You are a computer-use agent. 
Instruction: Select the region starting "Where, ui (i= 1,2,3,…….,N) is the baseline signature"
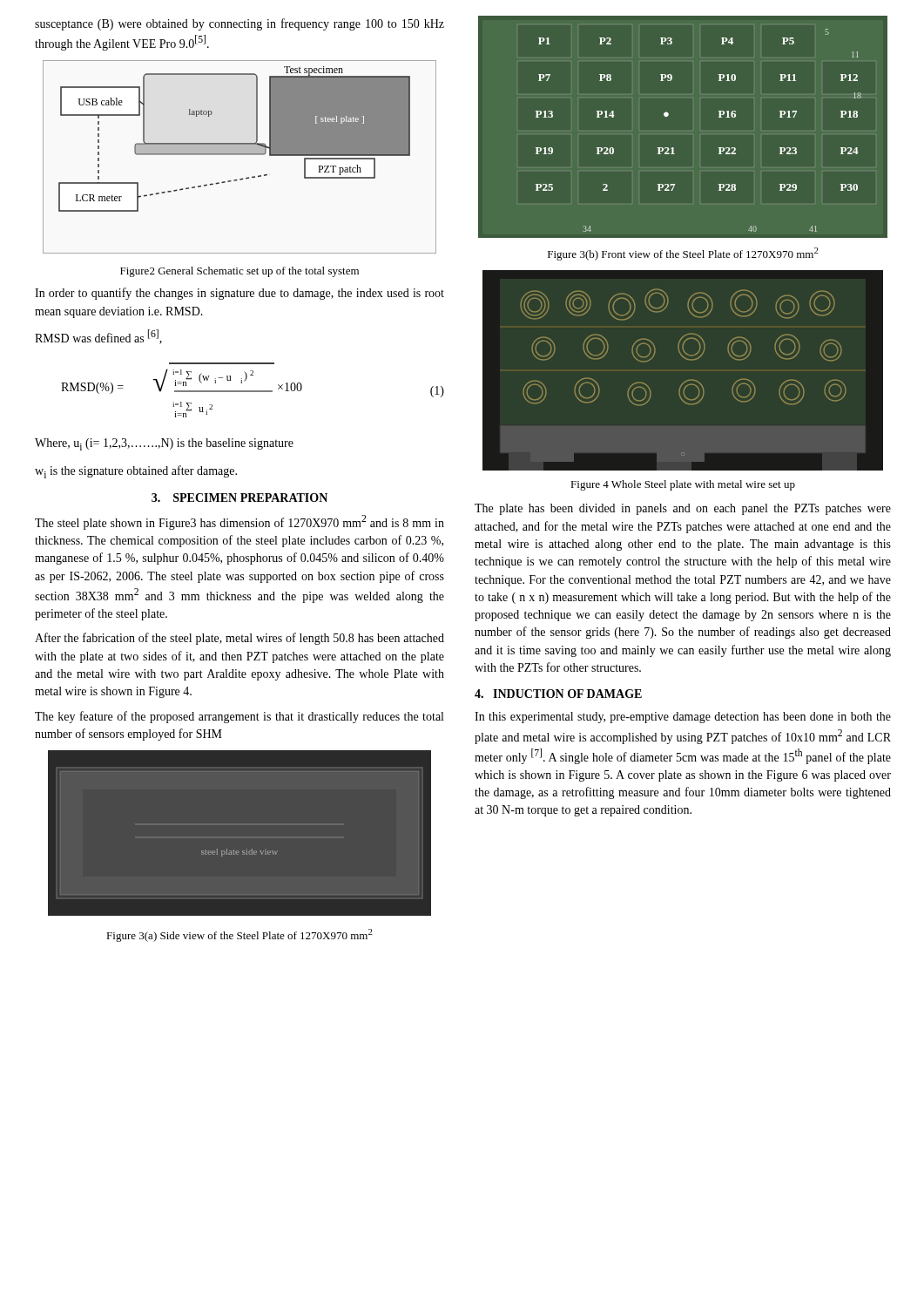240,445
